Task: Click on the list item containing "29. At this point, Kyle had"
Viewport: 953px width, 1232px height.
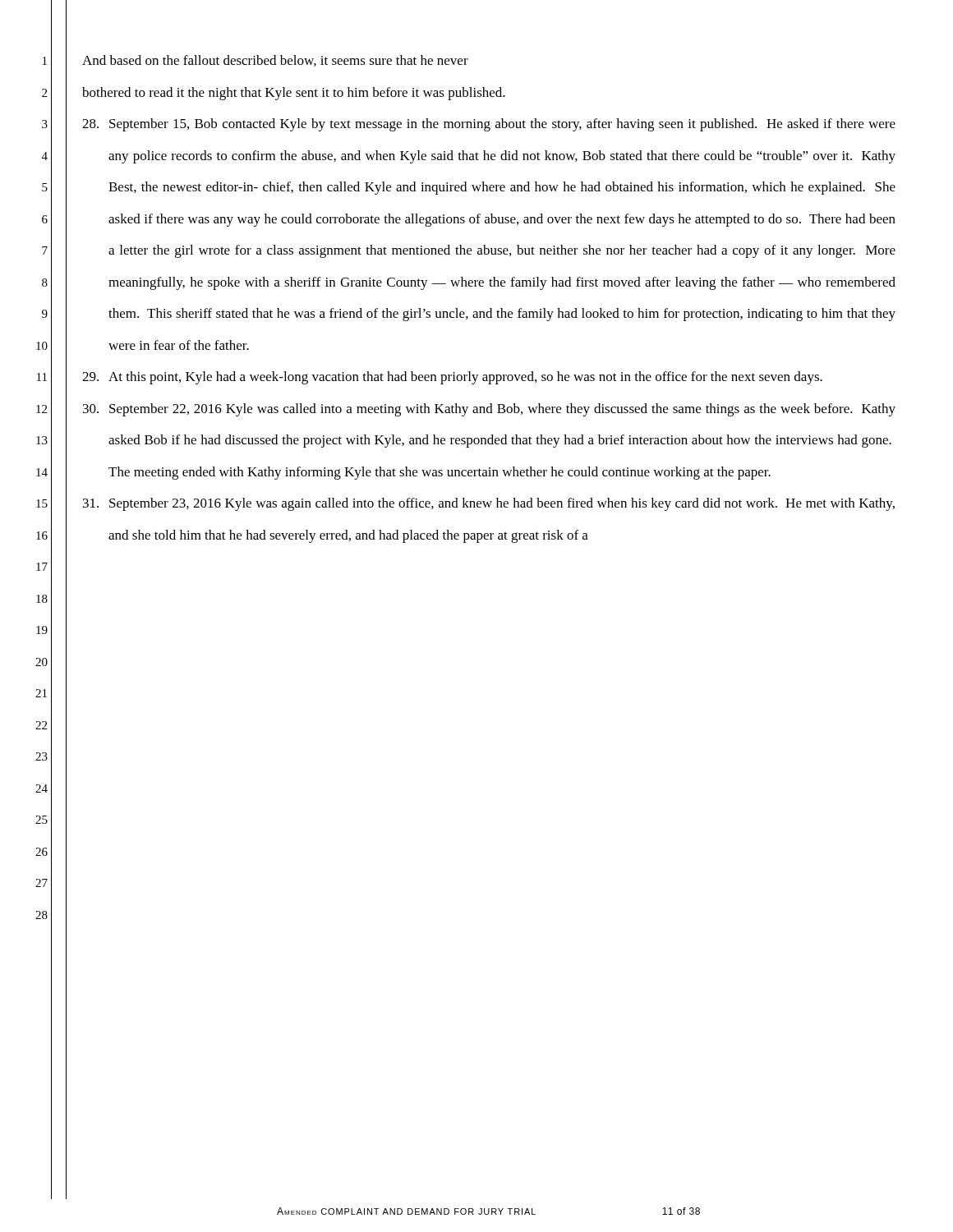Action: click(x=489, y=377)
